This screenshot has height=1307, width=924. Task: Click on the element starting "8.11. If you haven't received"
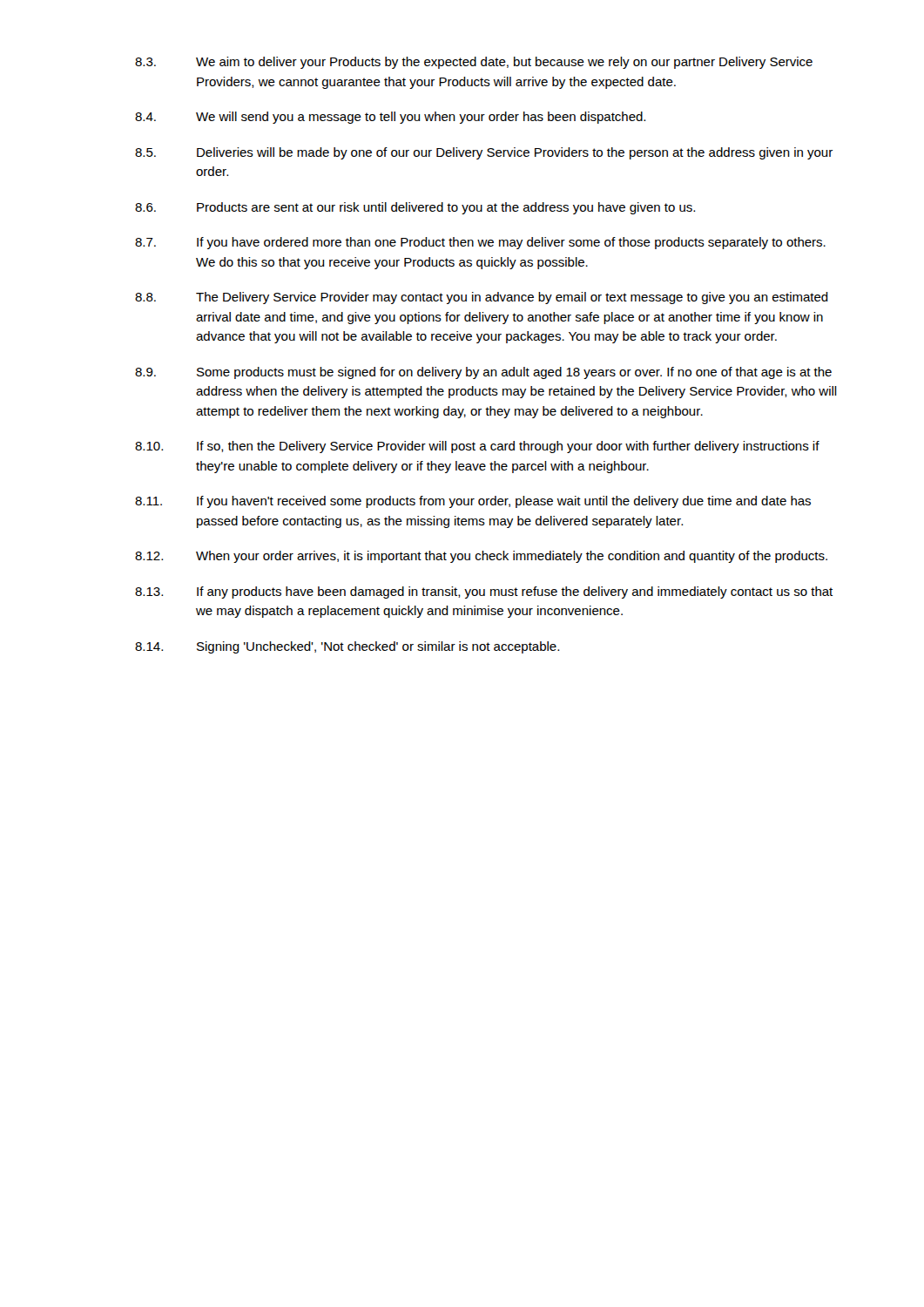tap(490, 511)
